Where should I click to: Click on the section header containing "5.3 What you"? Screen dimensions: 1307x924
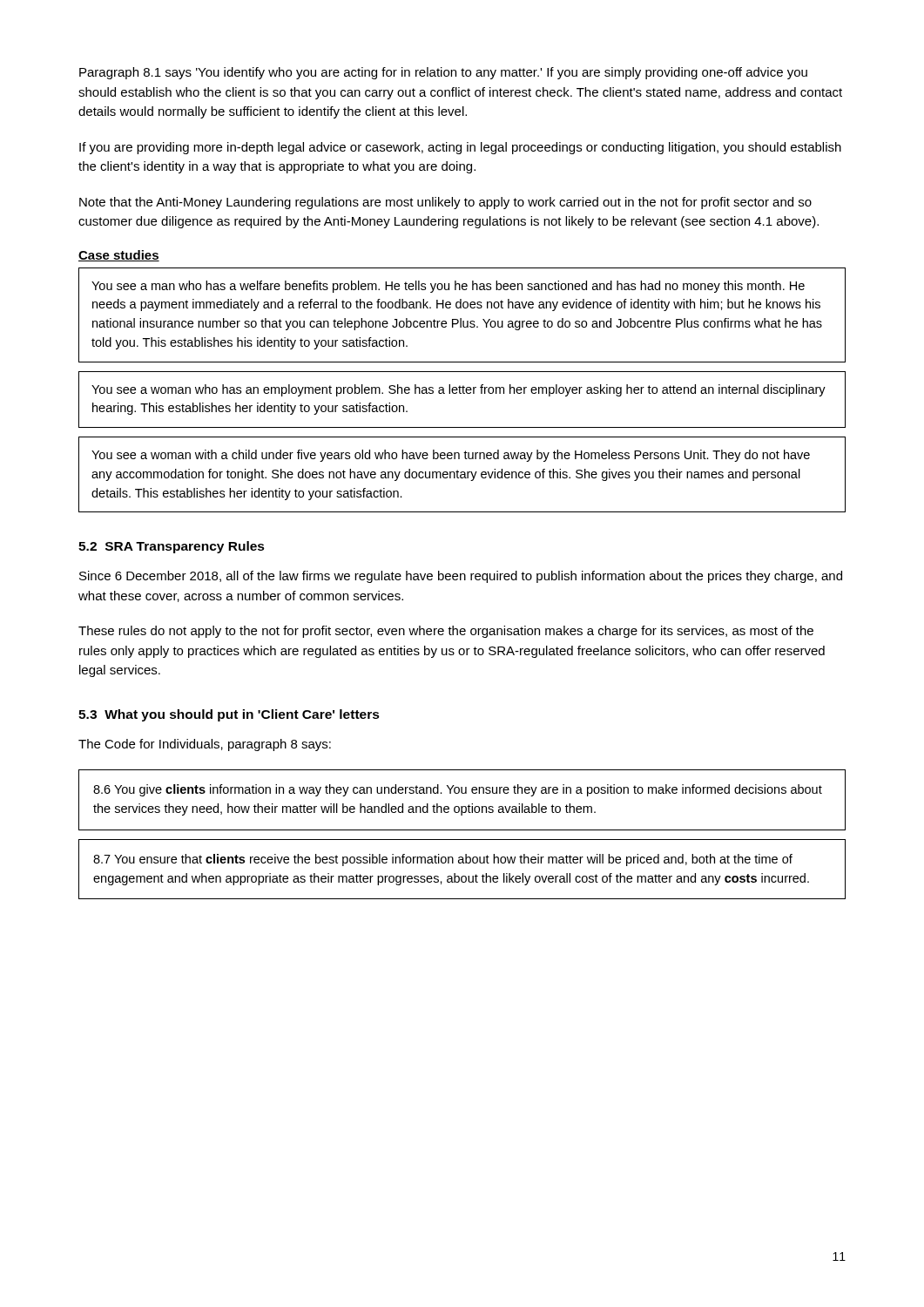pos(229,714)
